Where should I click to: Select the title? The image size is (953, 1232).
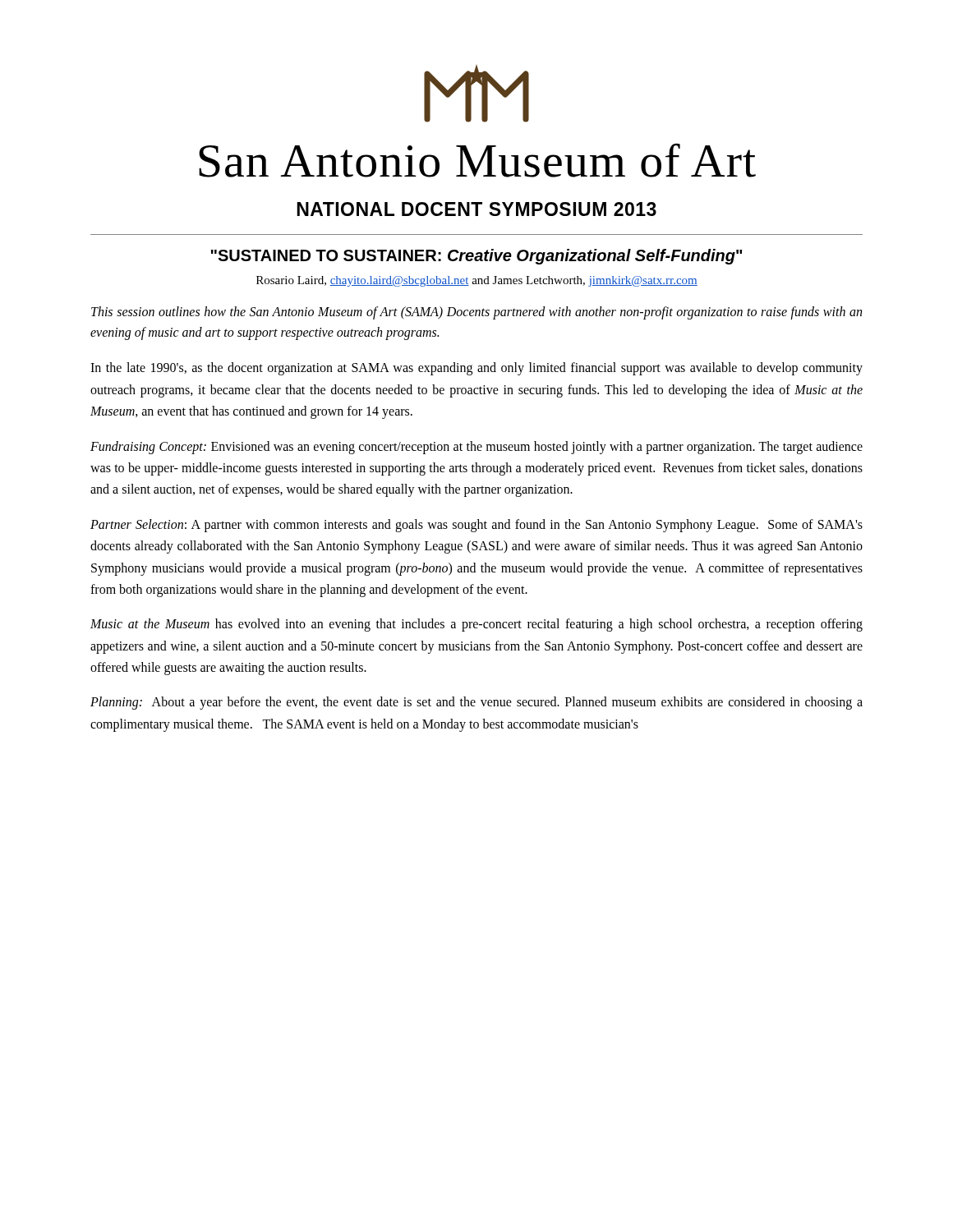tap(476, 161)
